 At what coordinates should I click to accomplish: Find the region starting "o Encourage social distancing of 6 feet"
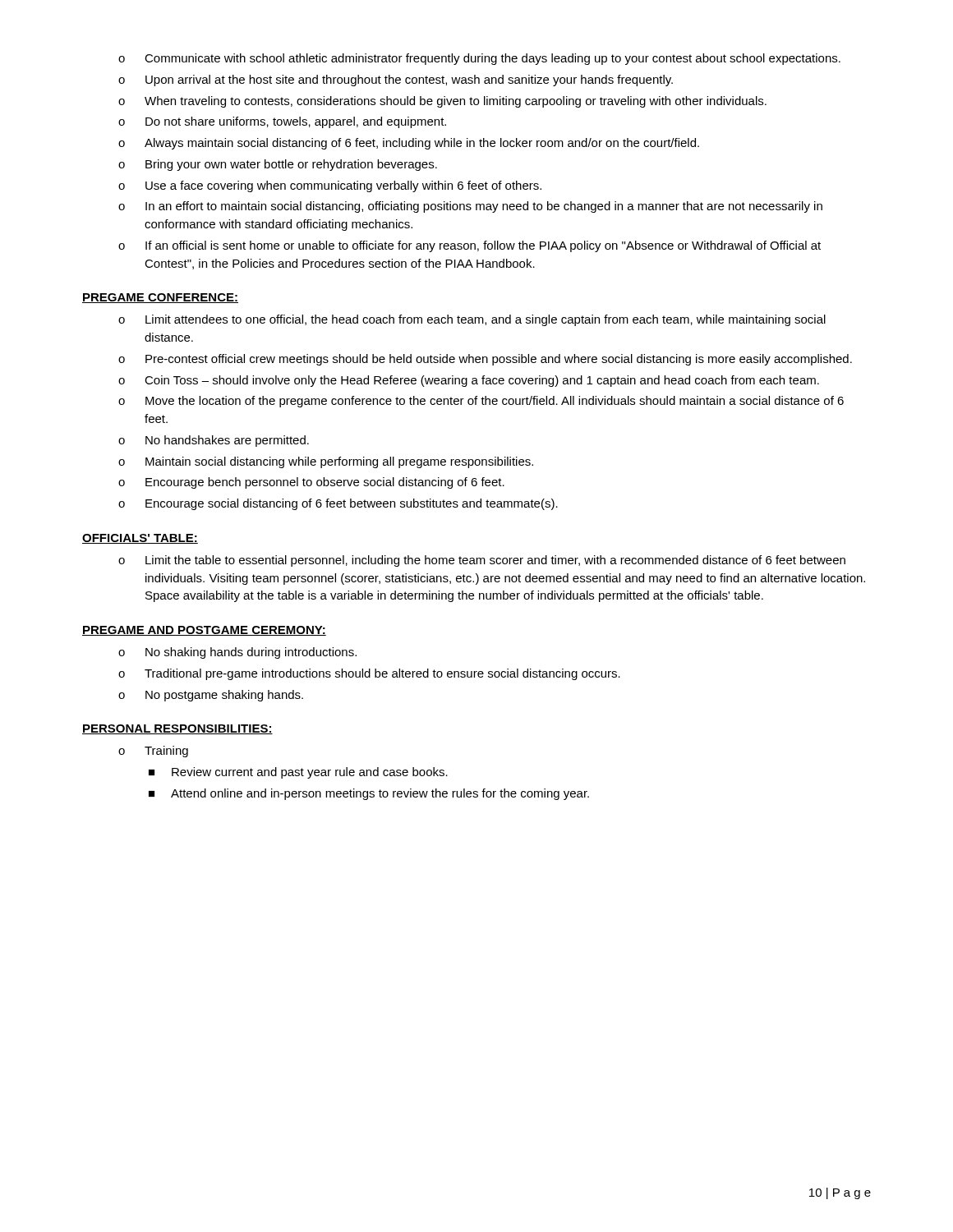coord(493,503)
